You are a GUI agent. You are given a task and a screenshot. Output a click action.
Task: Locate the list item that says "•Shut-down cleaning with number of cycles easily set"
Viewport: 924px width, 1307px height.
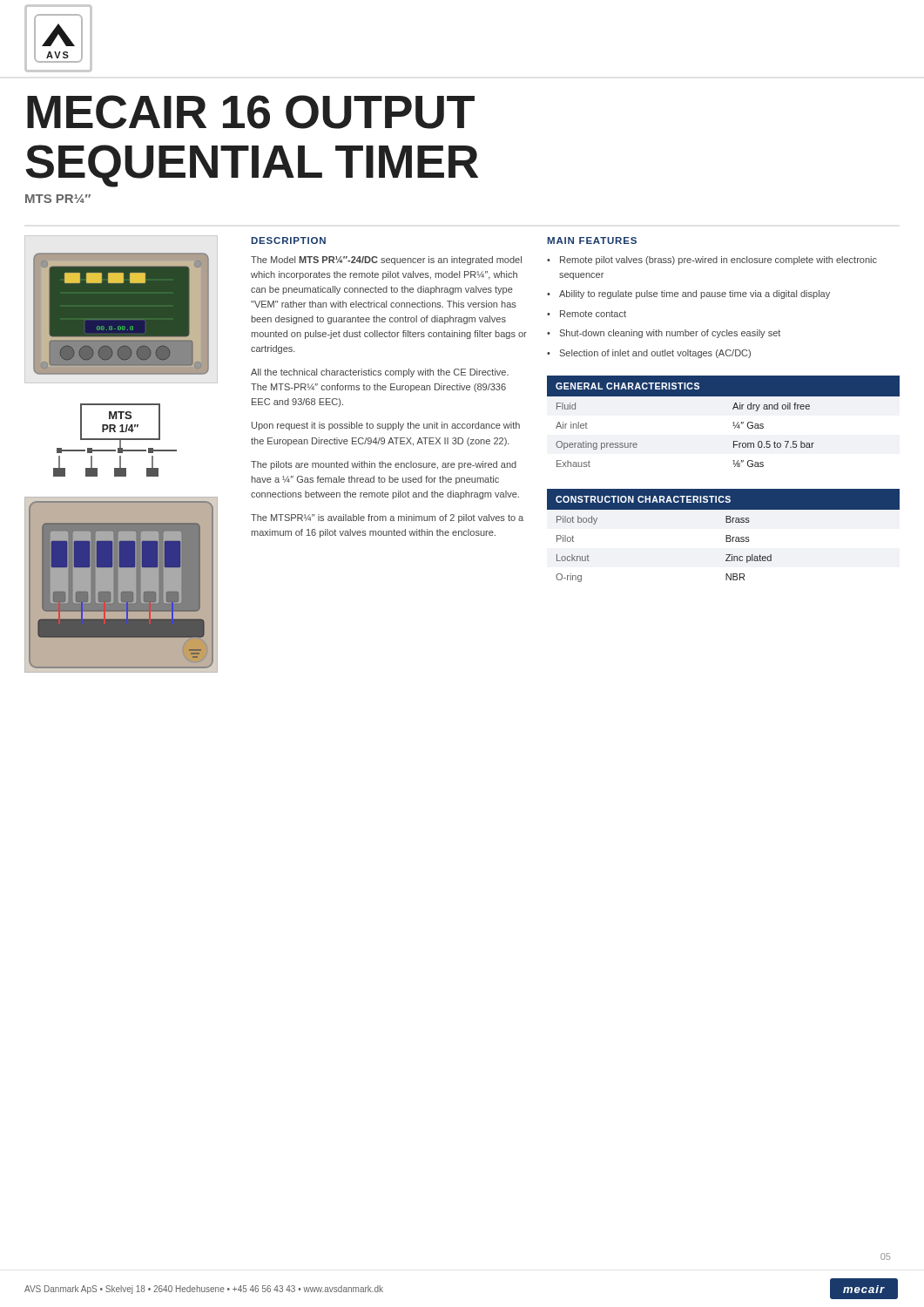[x=664, y=333]
